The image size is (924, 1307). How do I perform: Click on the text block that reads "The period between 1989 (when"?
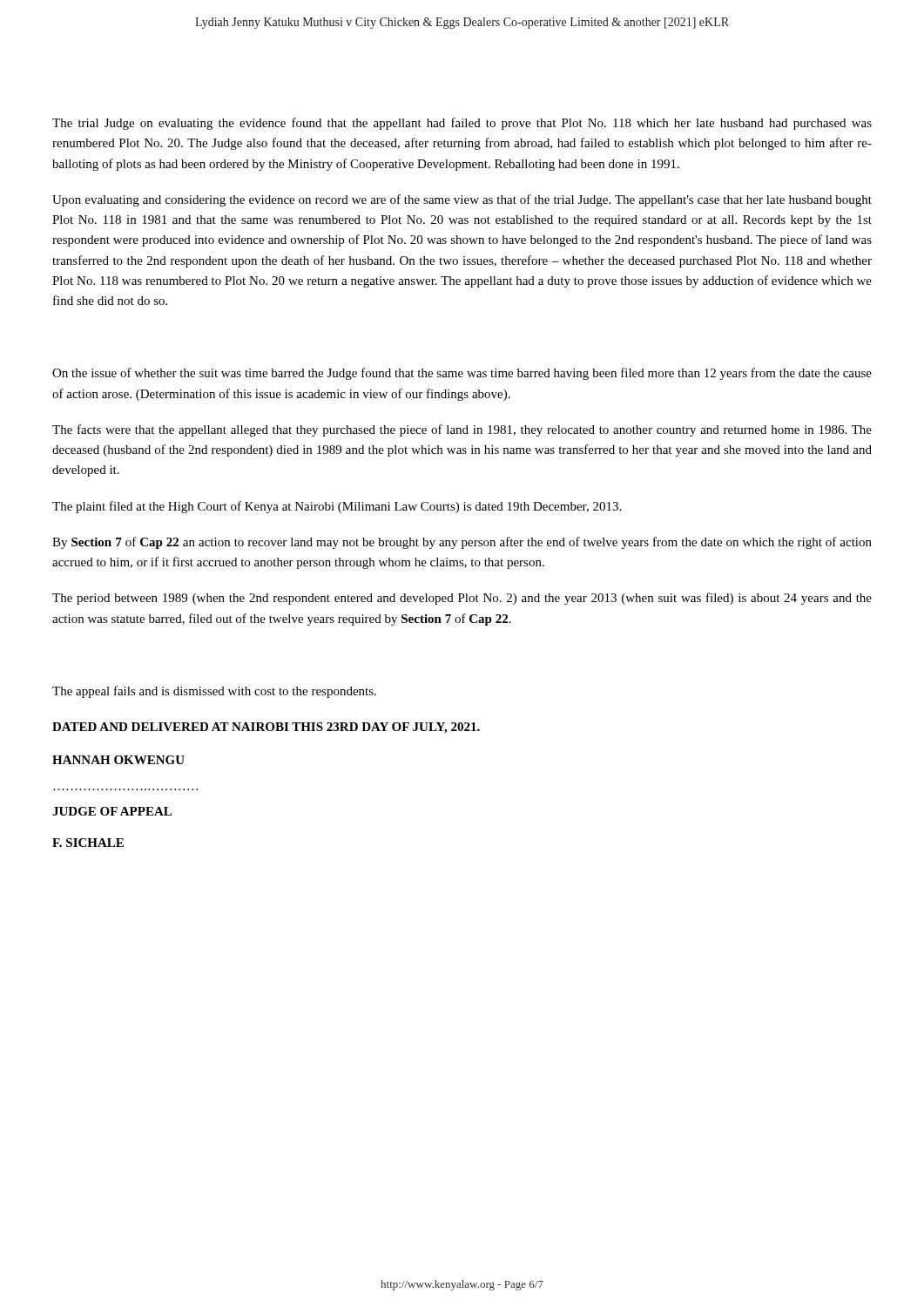tap(462, 608)
